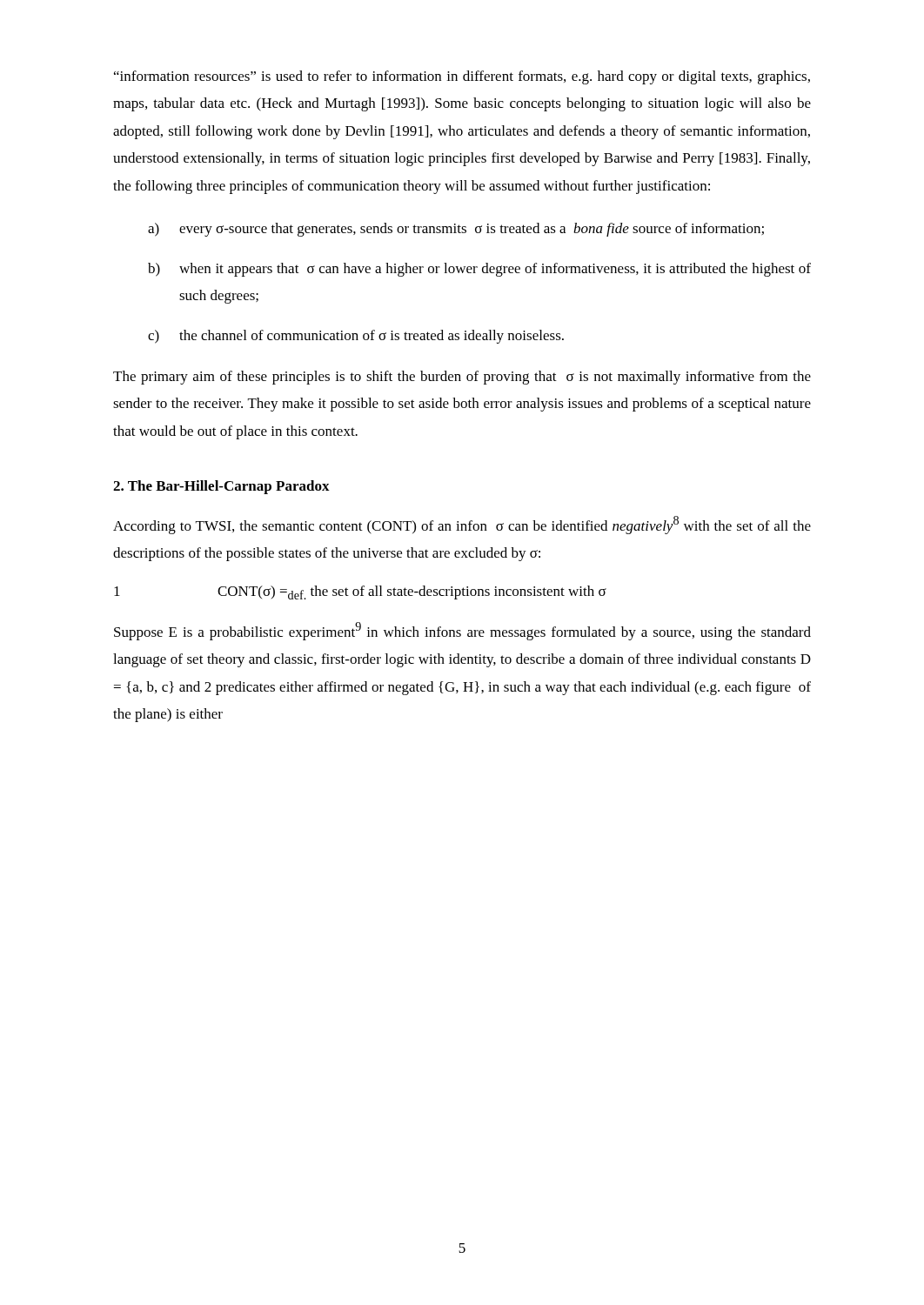Locate the block of text that opens with "c) the channel of communication of σ is"
924x1305 pixels.
(x=479, y=335)
